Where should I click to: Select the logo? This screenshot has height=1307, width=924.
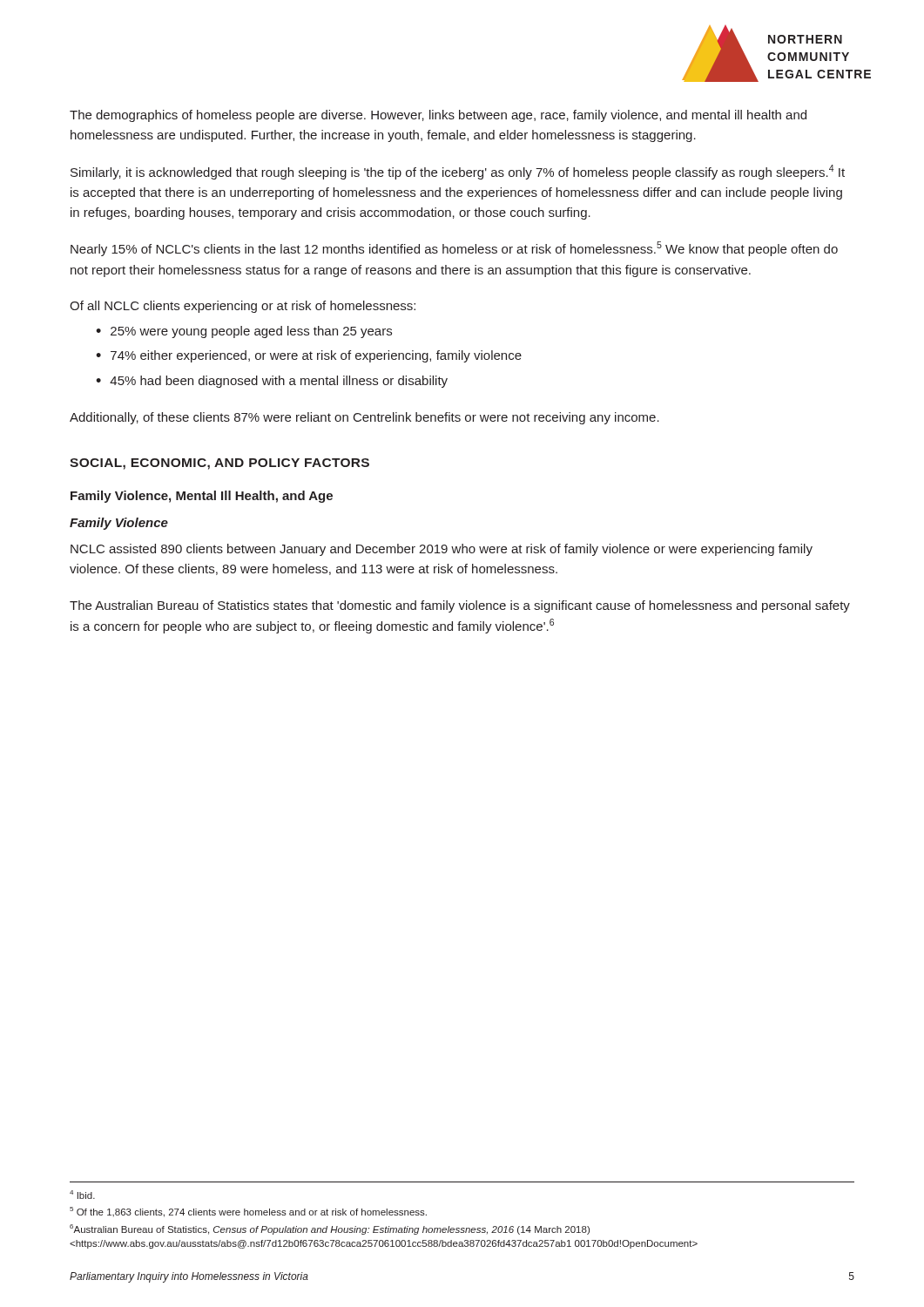(x=782, y=57)
